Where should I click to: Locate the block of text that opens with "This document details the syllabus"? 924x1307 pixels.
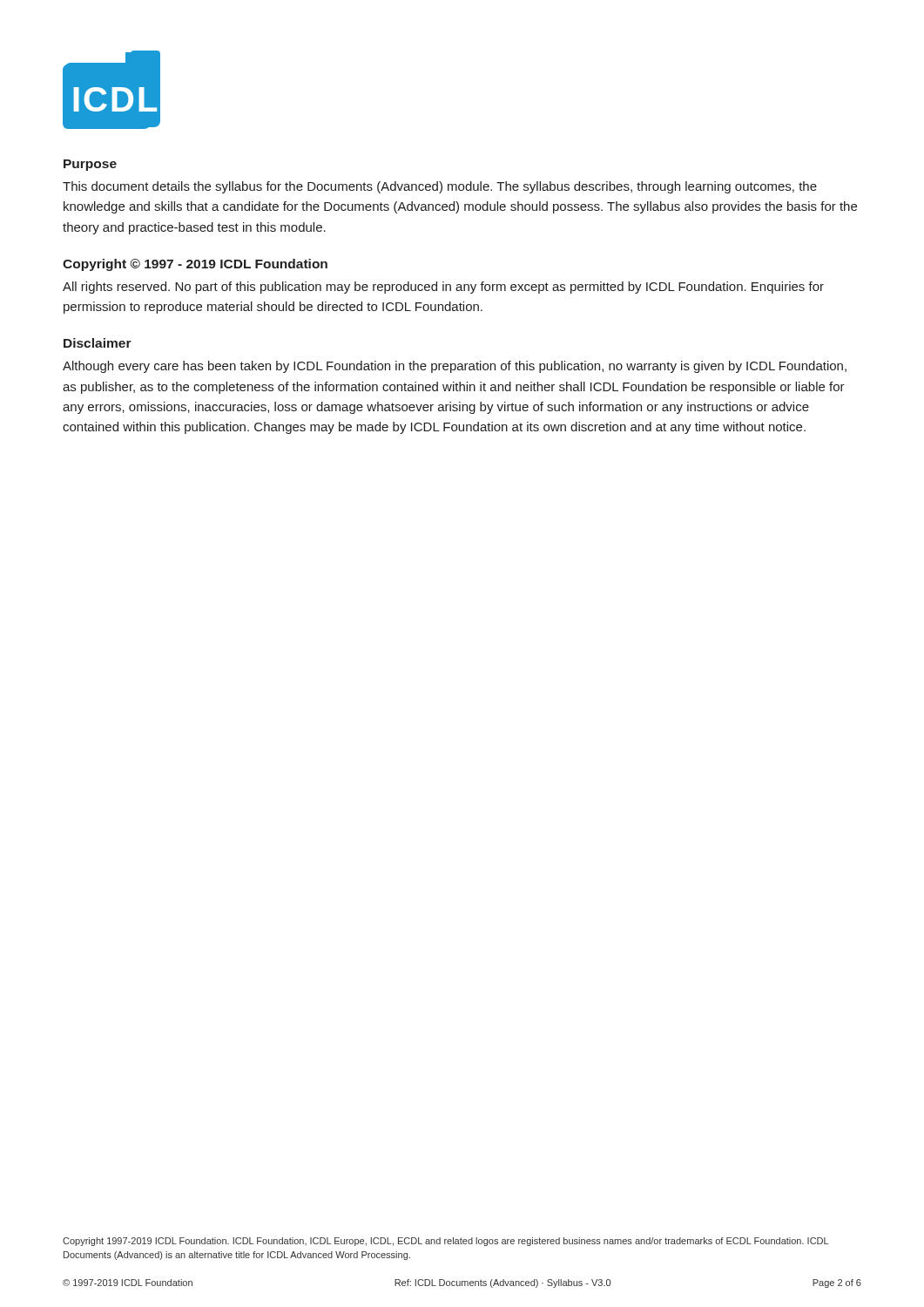(460, 206)
